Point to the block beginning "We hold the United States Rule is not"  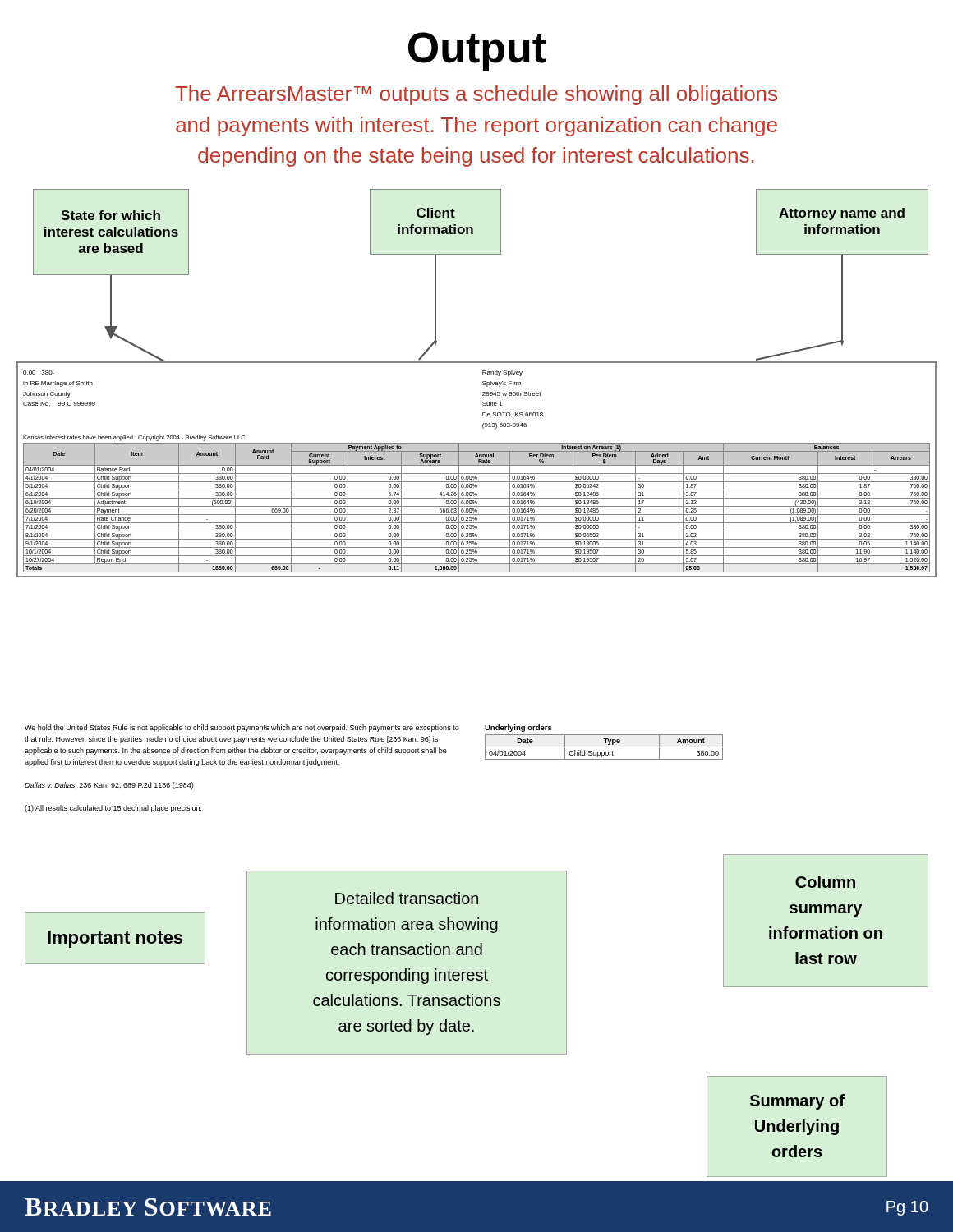pyautogui.click(x=242, y=768)
